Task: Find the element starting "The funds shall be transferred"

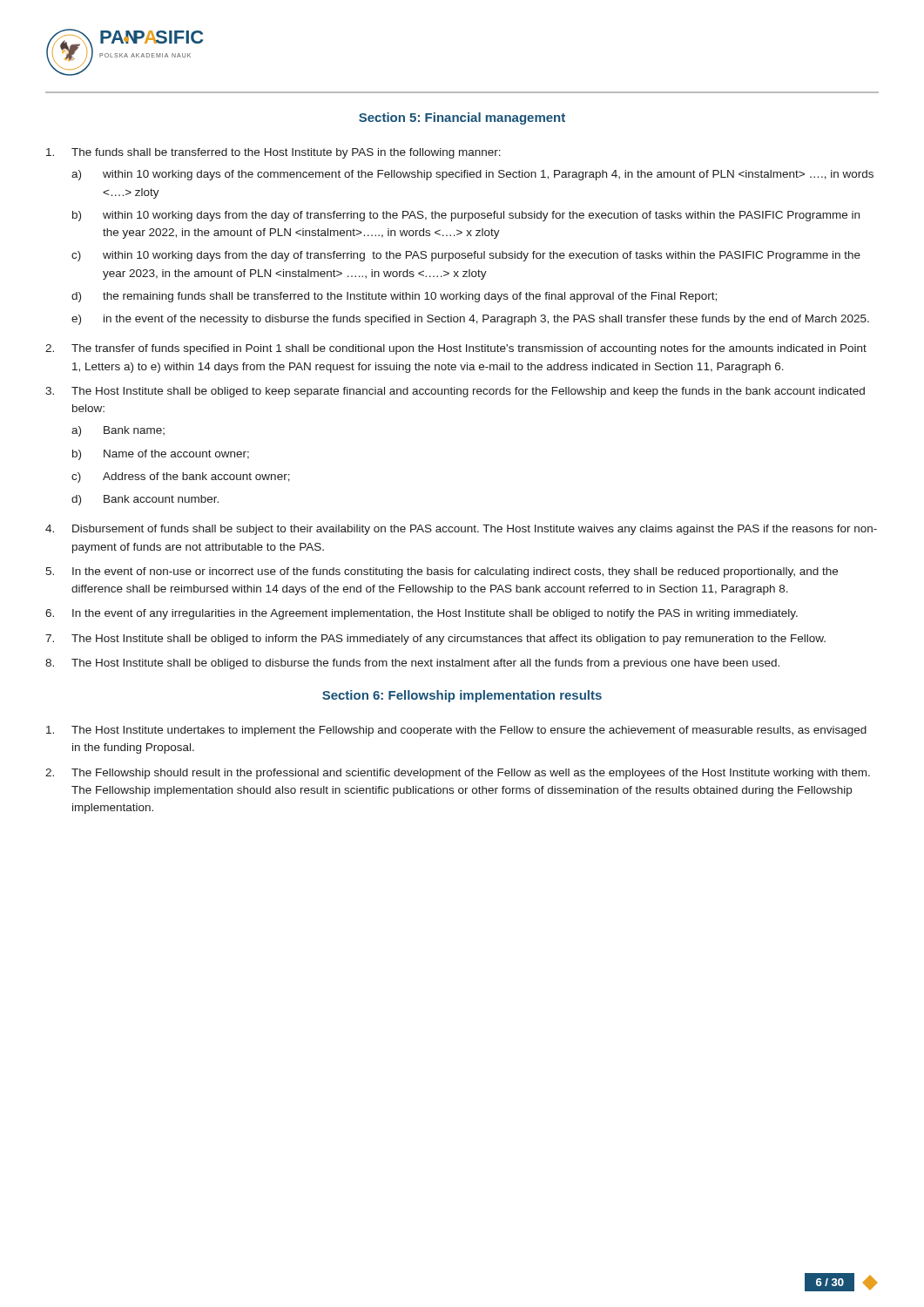Action: 462,238
